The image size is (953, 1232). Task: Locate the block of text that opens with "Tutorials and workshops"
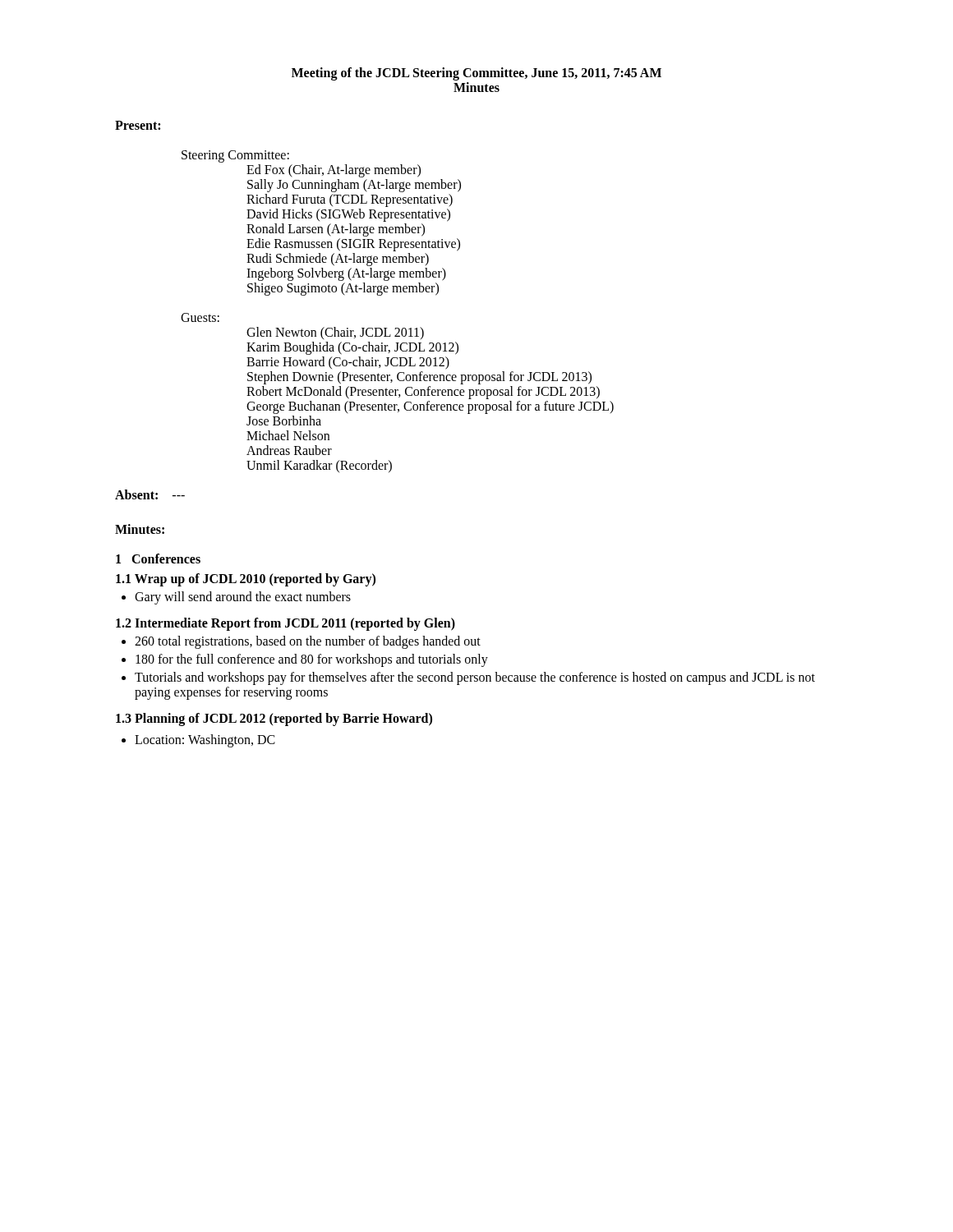click(x=476, y=685)
